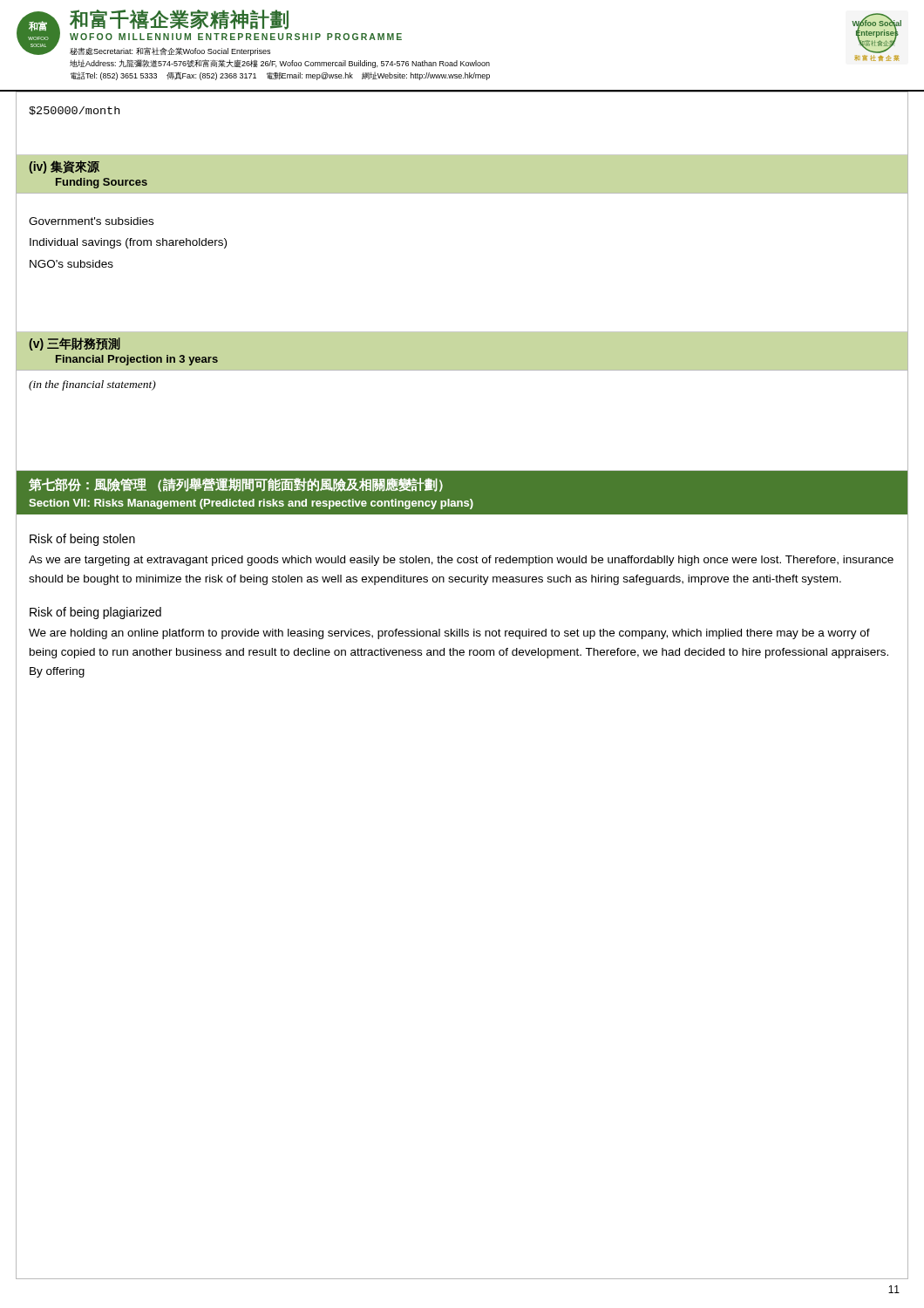Point to the block starting "We are holding"

pyautogui.click(x=459, y=652)
